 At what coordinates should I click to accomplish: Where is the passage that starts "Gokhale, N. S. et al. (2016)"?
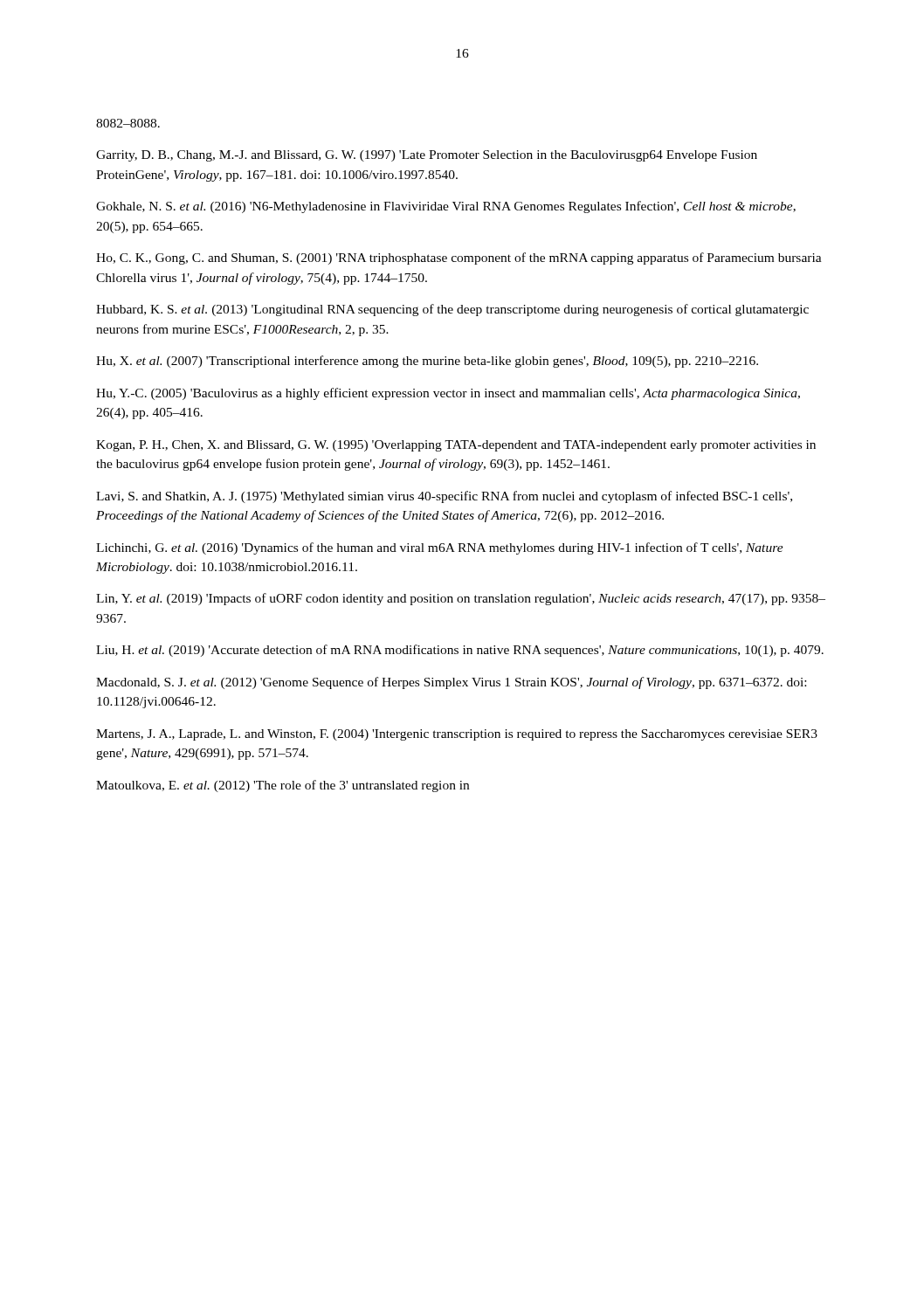[x=446, y=216]
